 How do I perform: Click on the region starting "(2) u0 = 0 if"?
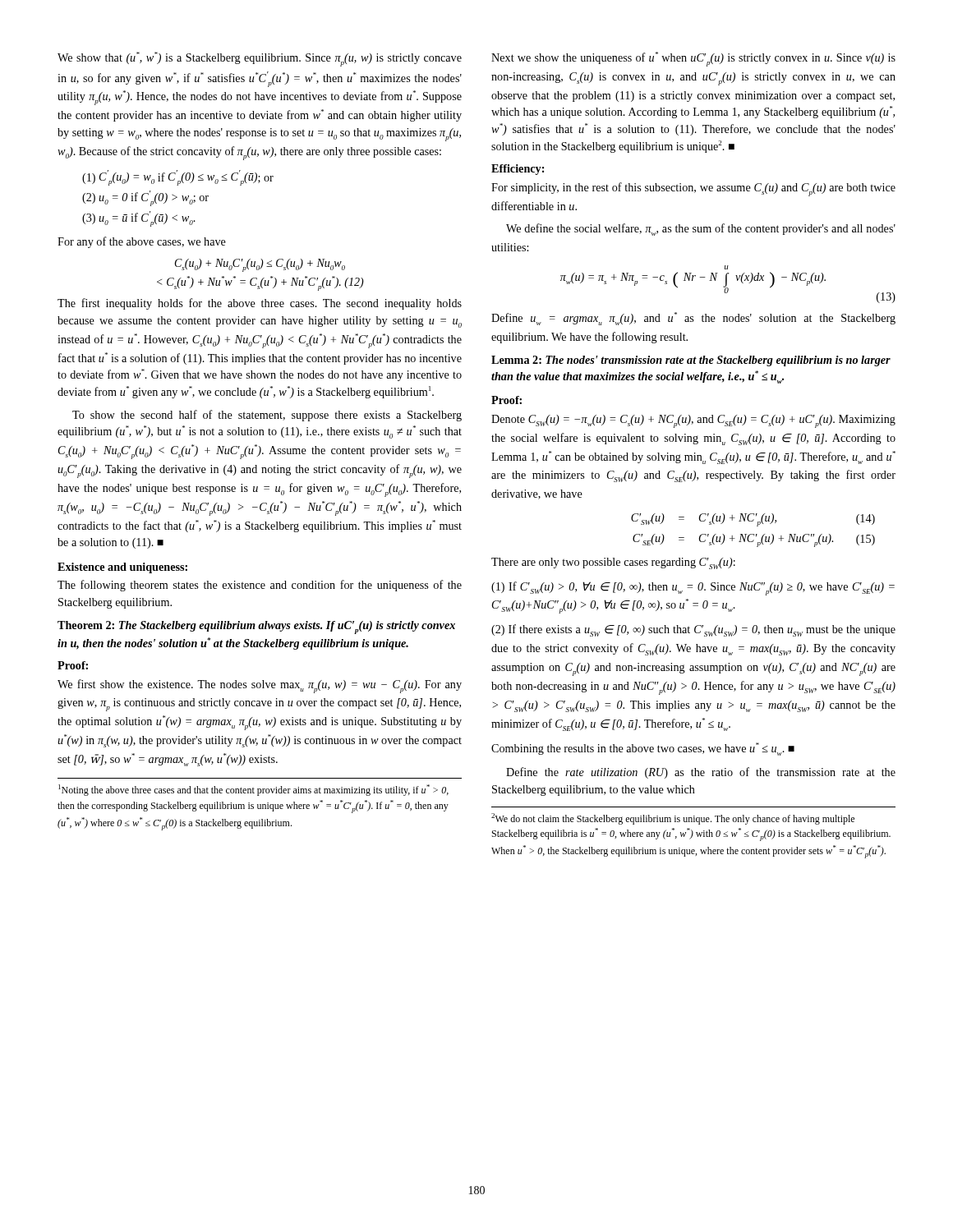coord(145,198)
